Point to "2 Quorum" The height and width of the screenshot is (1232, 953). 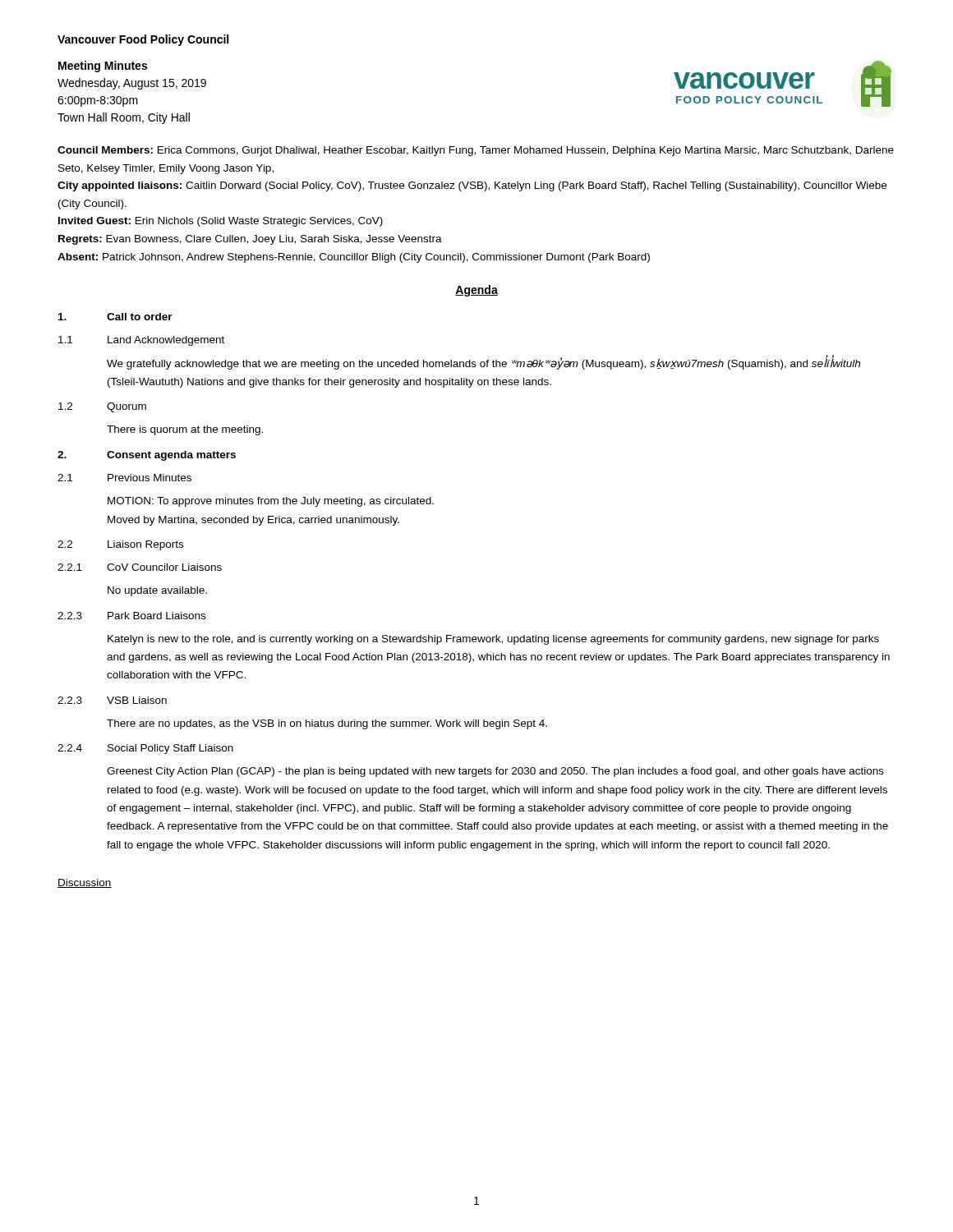click(124, 409)
